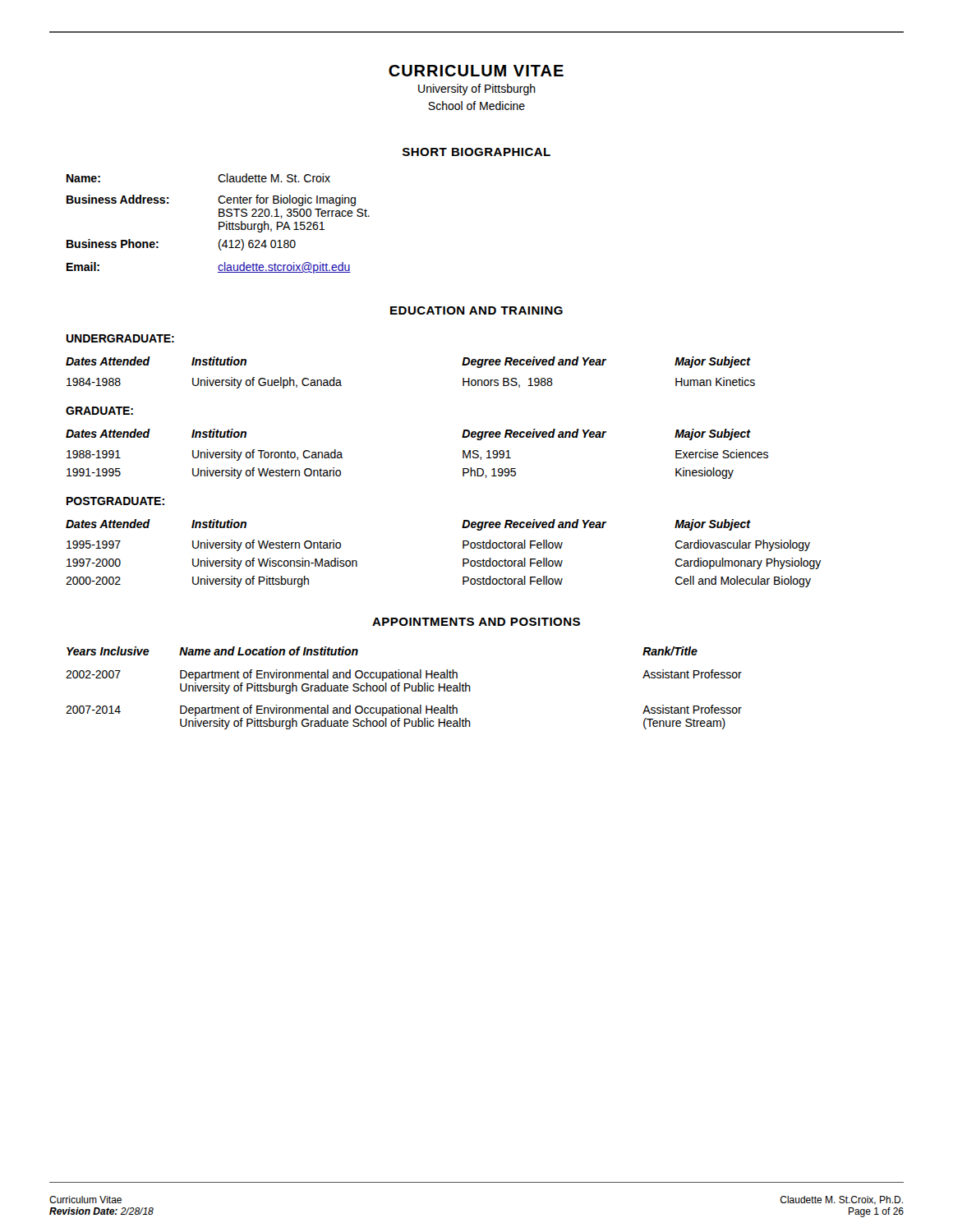
Task: Select the table that reads "Human Kinetics"
Action: tap(476, 371)
